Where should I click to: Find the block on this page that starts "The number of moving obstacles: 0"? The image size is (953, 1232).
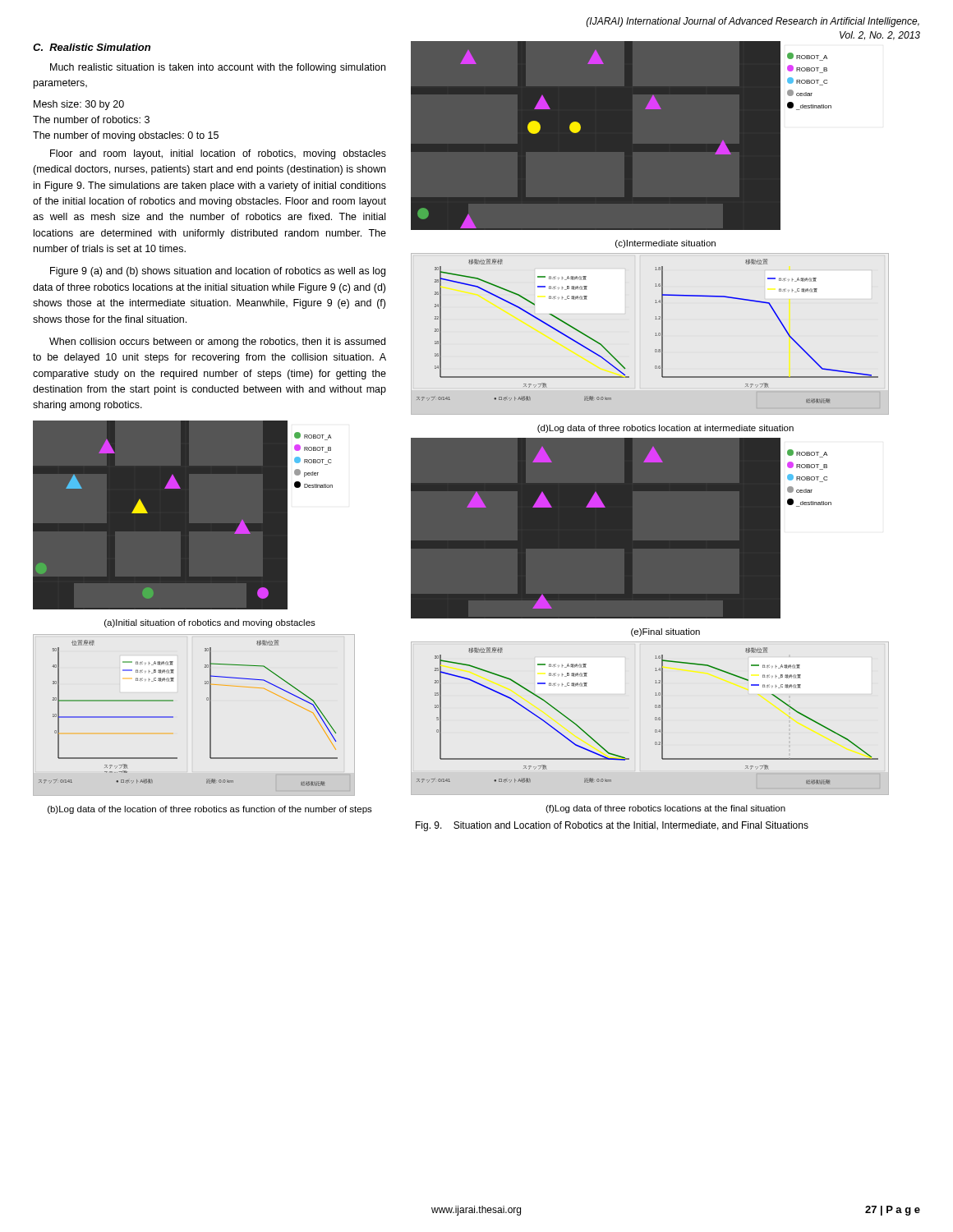tap(126, 135)
